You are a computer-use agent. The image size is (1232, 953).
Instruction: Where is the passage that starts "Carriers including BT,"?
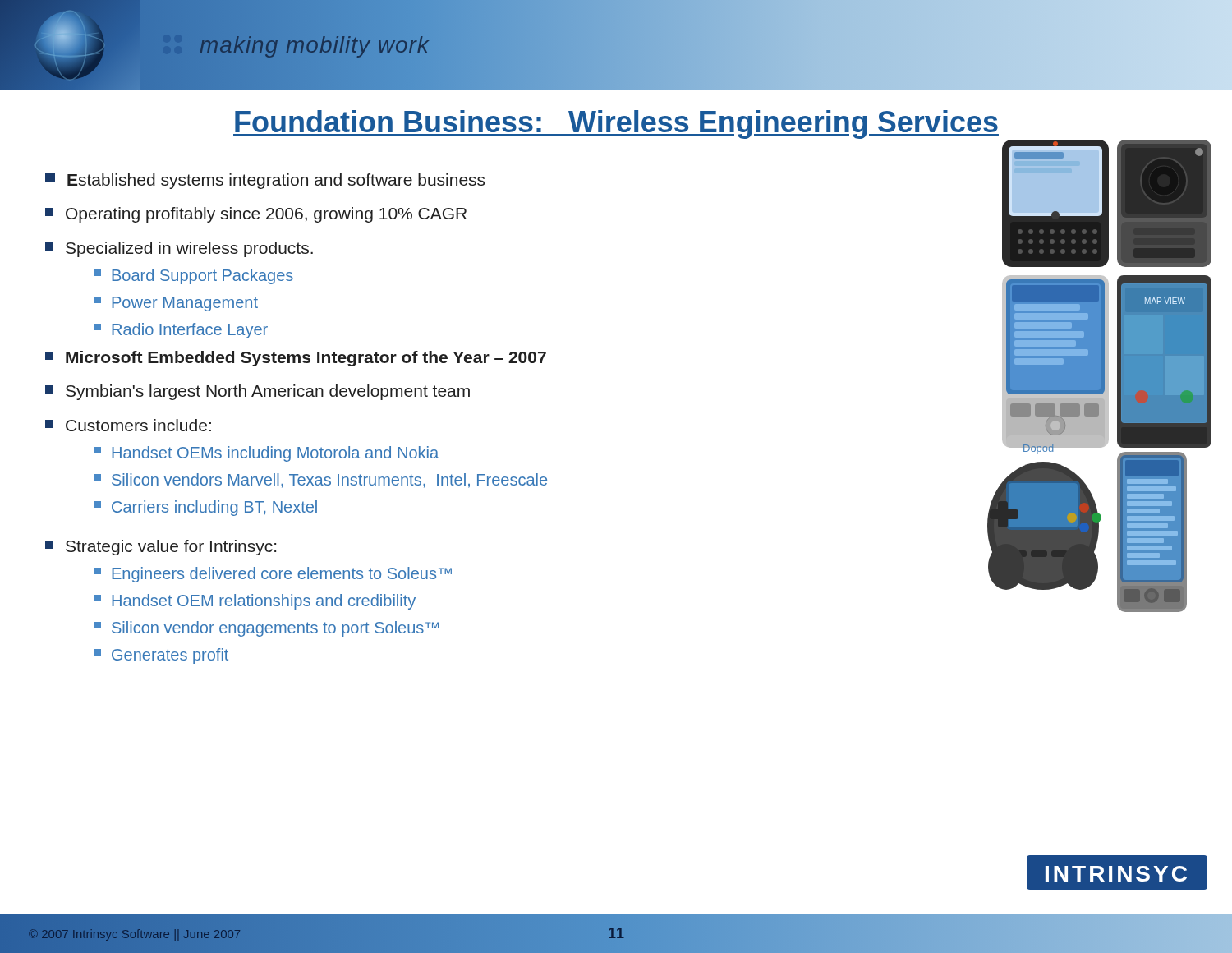(206, 507)
